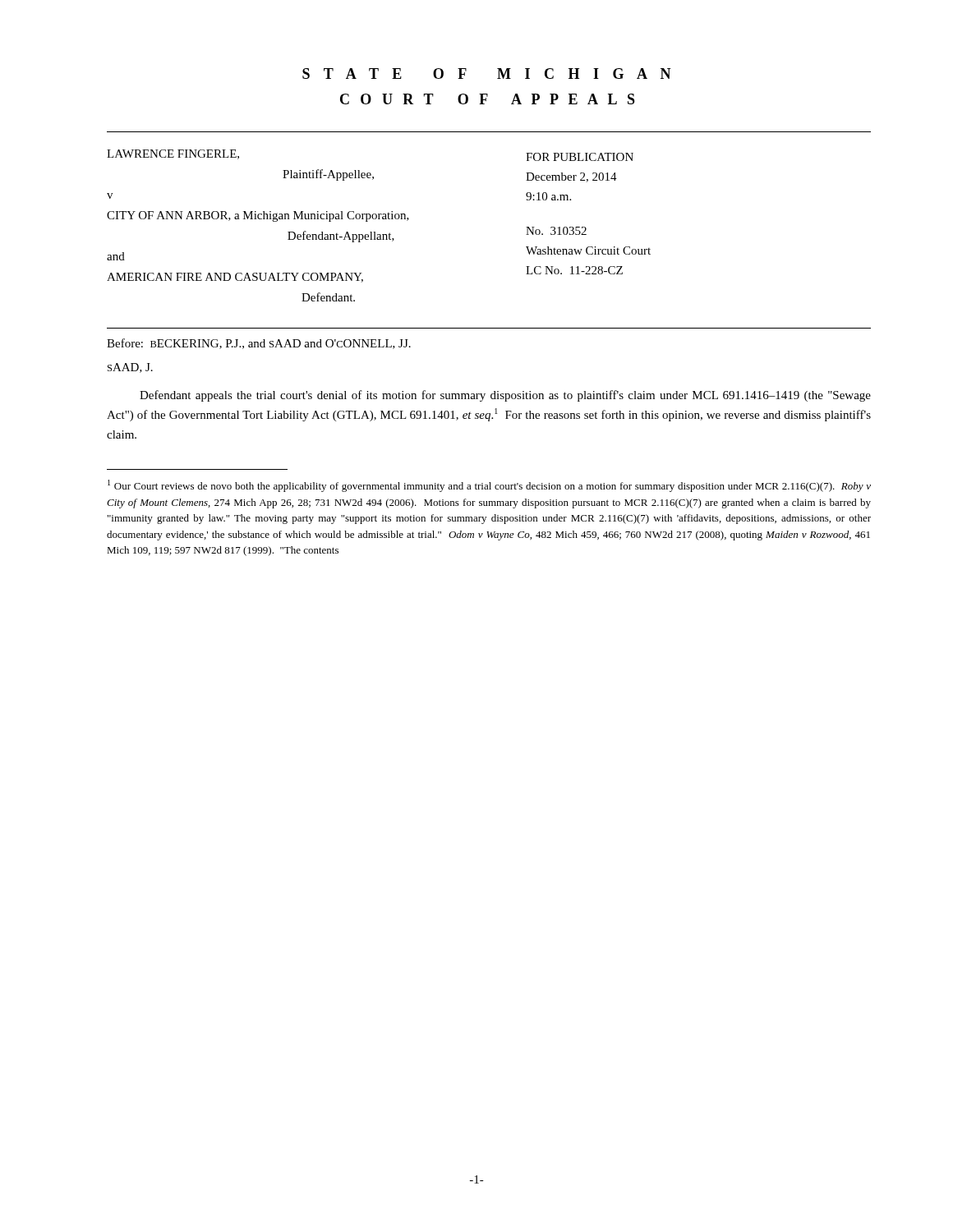The image size is (953, 1232).
Task: Find the title
Action: pyautogui.click(x=489, y=87)
